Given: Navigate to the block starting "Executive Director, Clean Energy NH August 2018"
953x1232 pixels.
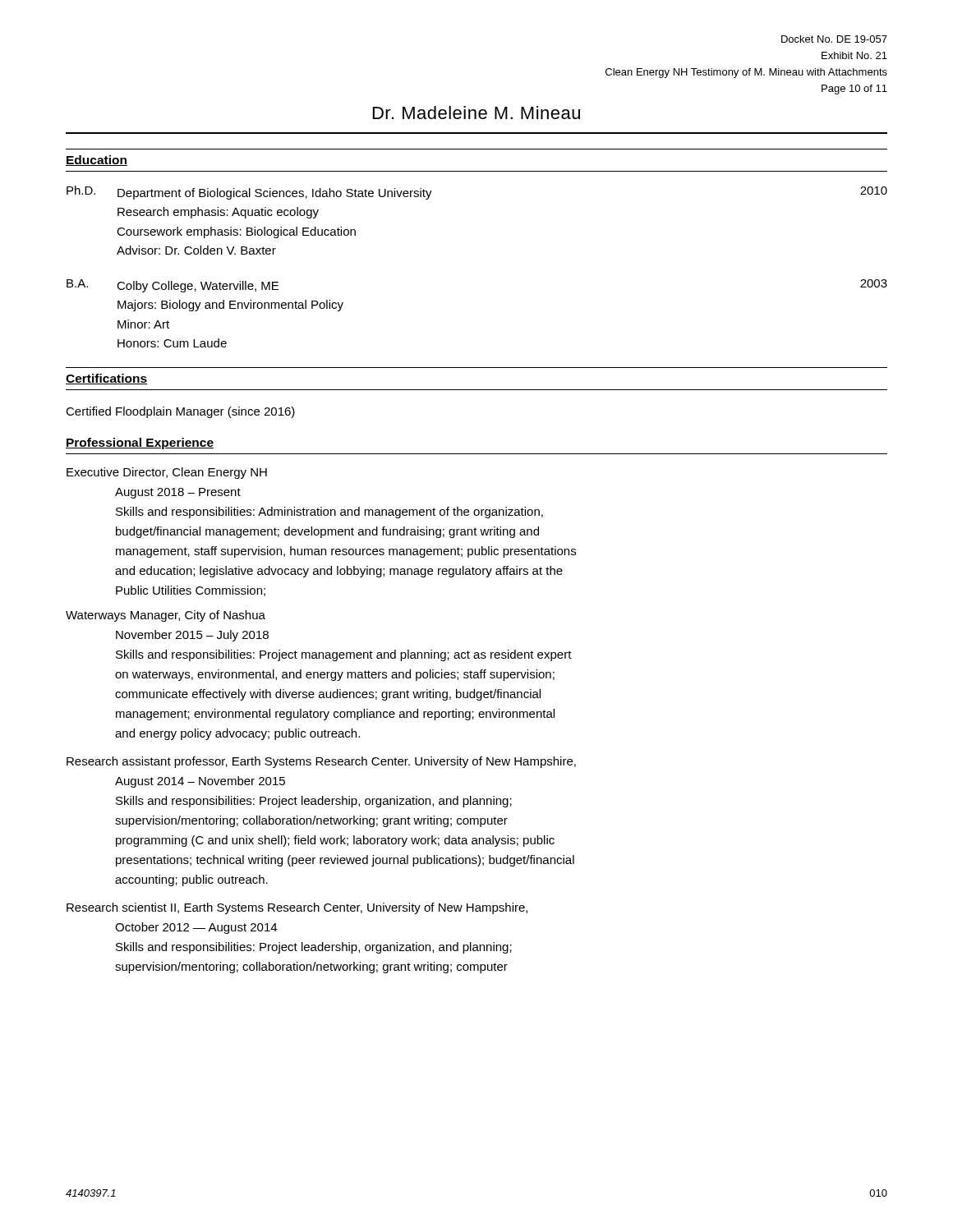Looking at the screenshot, I should (x=476, y=532).
